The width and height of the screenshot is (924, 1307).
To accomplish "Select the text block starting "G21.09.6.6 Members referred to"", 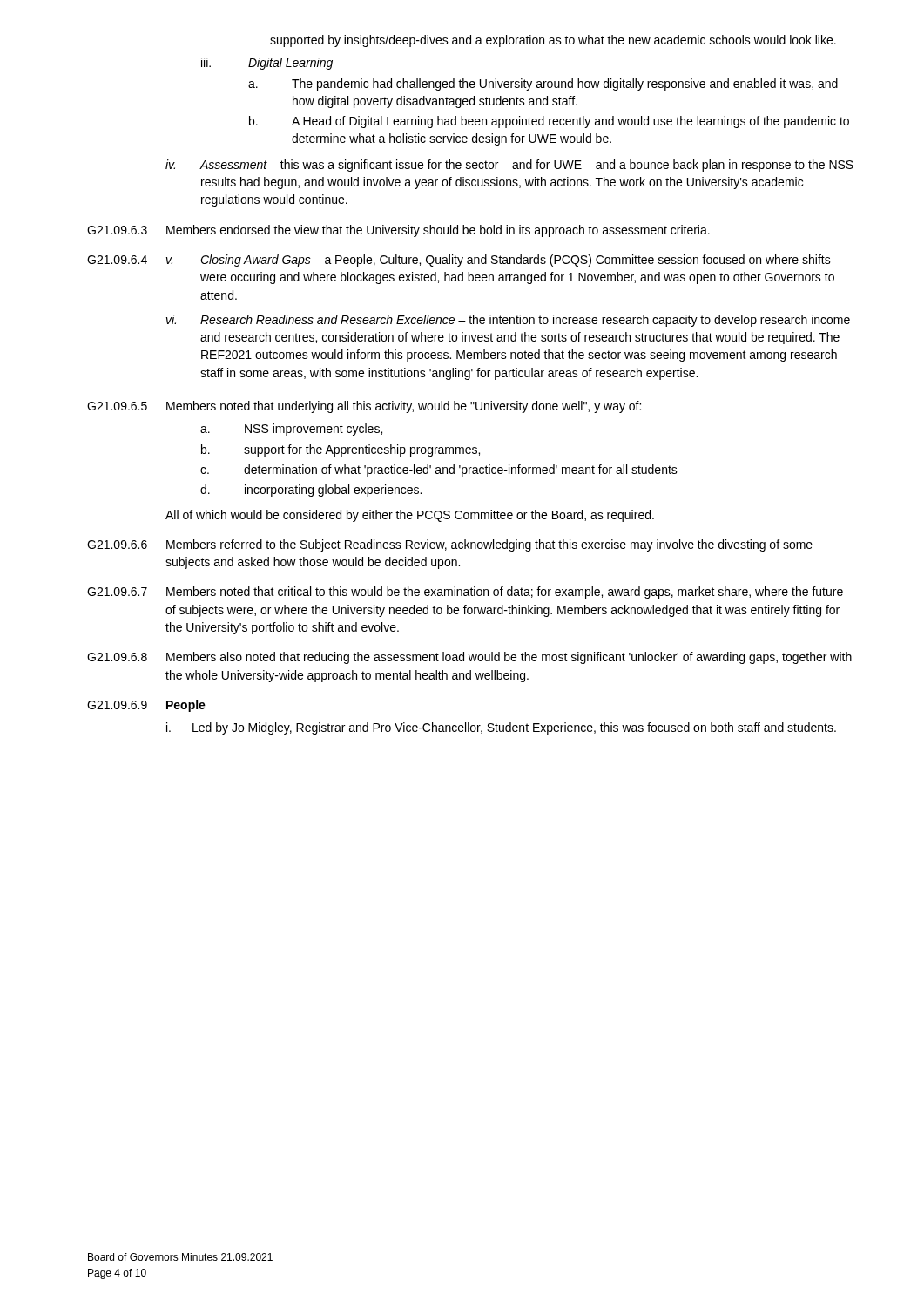I will (471, 553).
